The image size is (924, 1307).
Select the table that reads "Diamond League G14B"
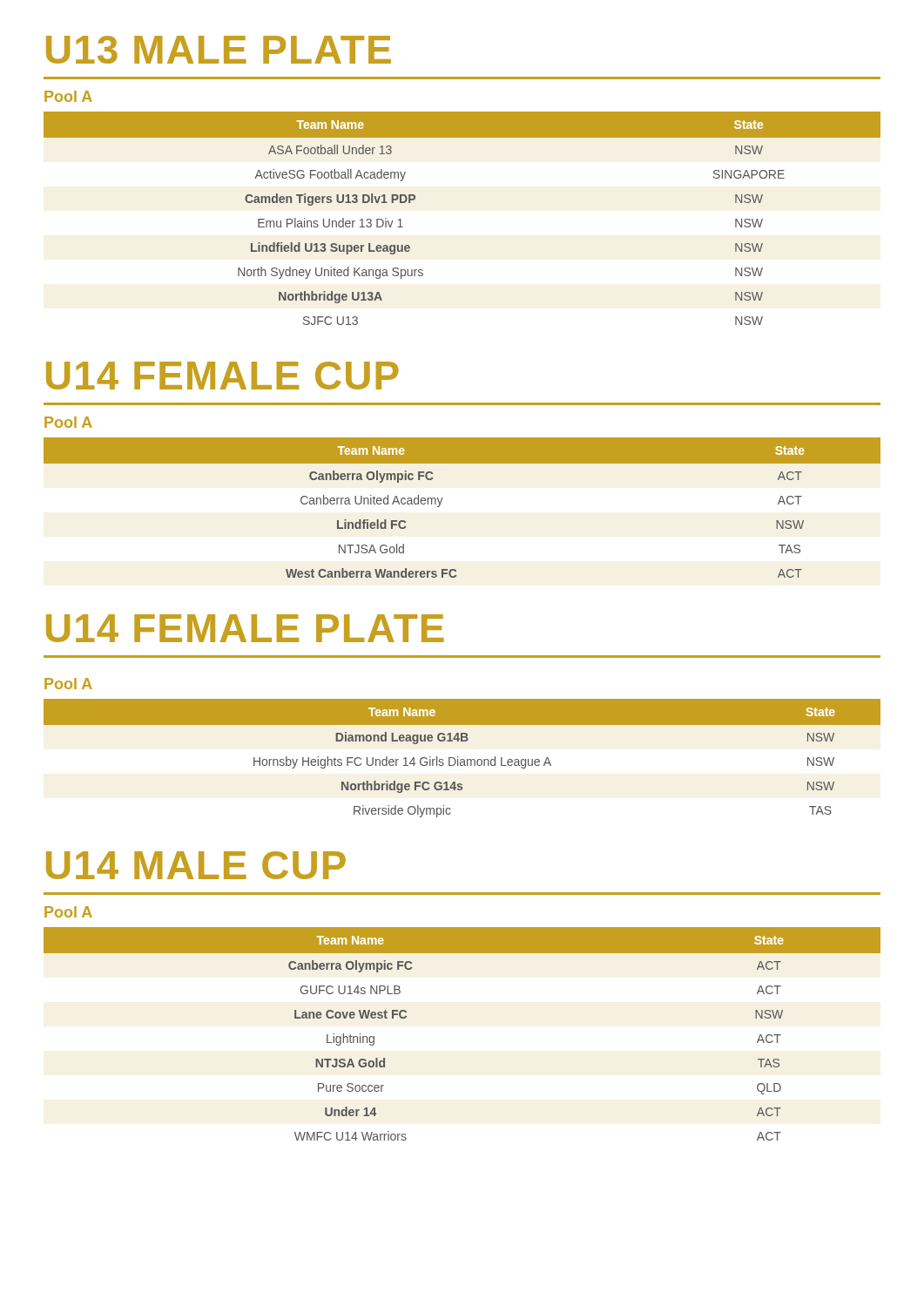click(462, 761)
